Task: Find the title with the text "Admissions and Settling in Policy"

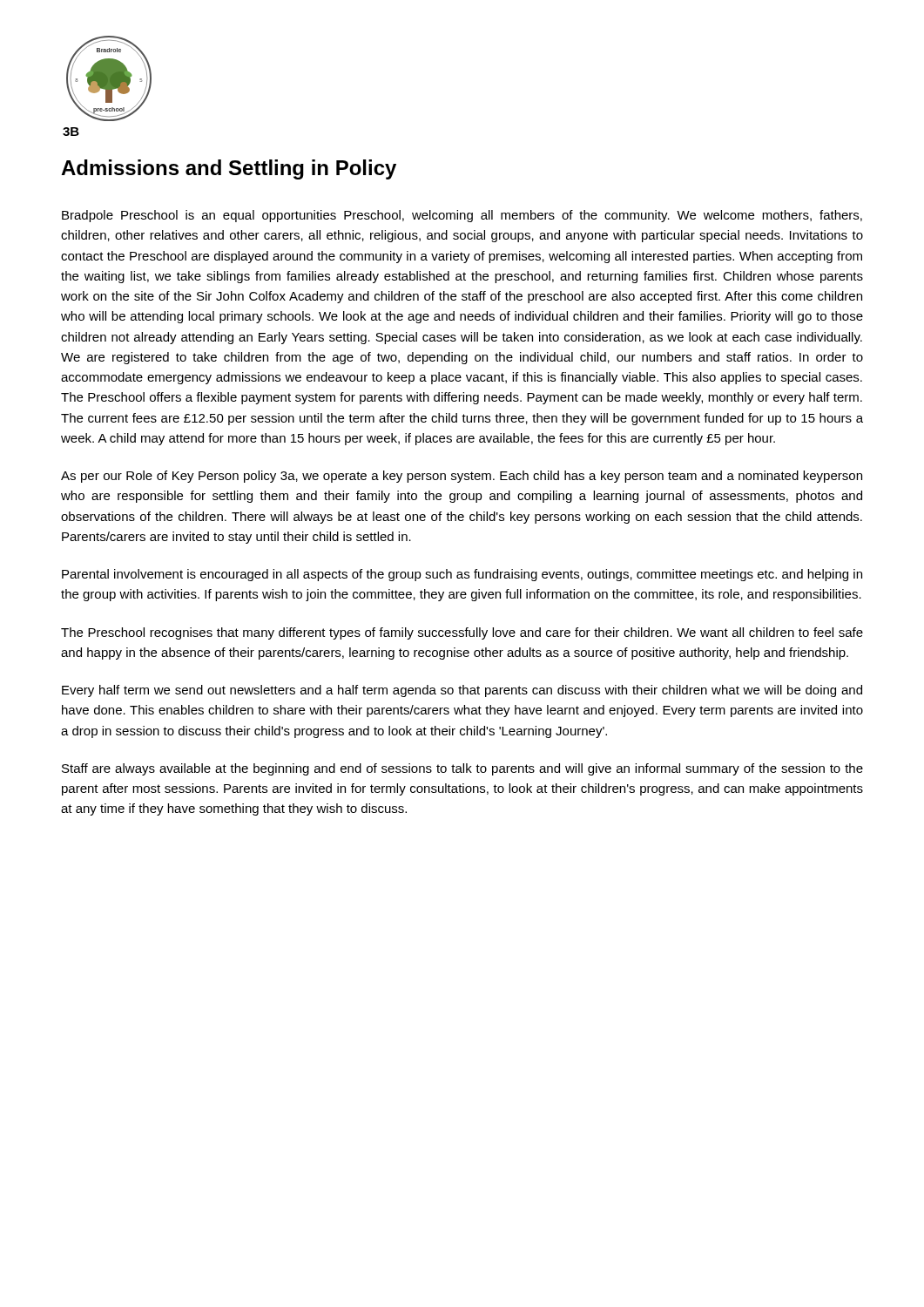Action: [x=229, y=168]
